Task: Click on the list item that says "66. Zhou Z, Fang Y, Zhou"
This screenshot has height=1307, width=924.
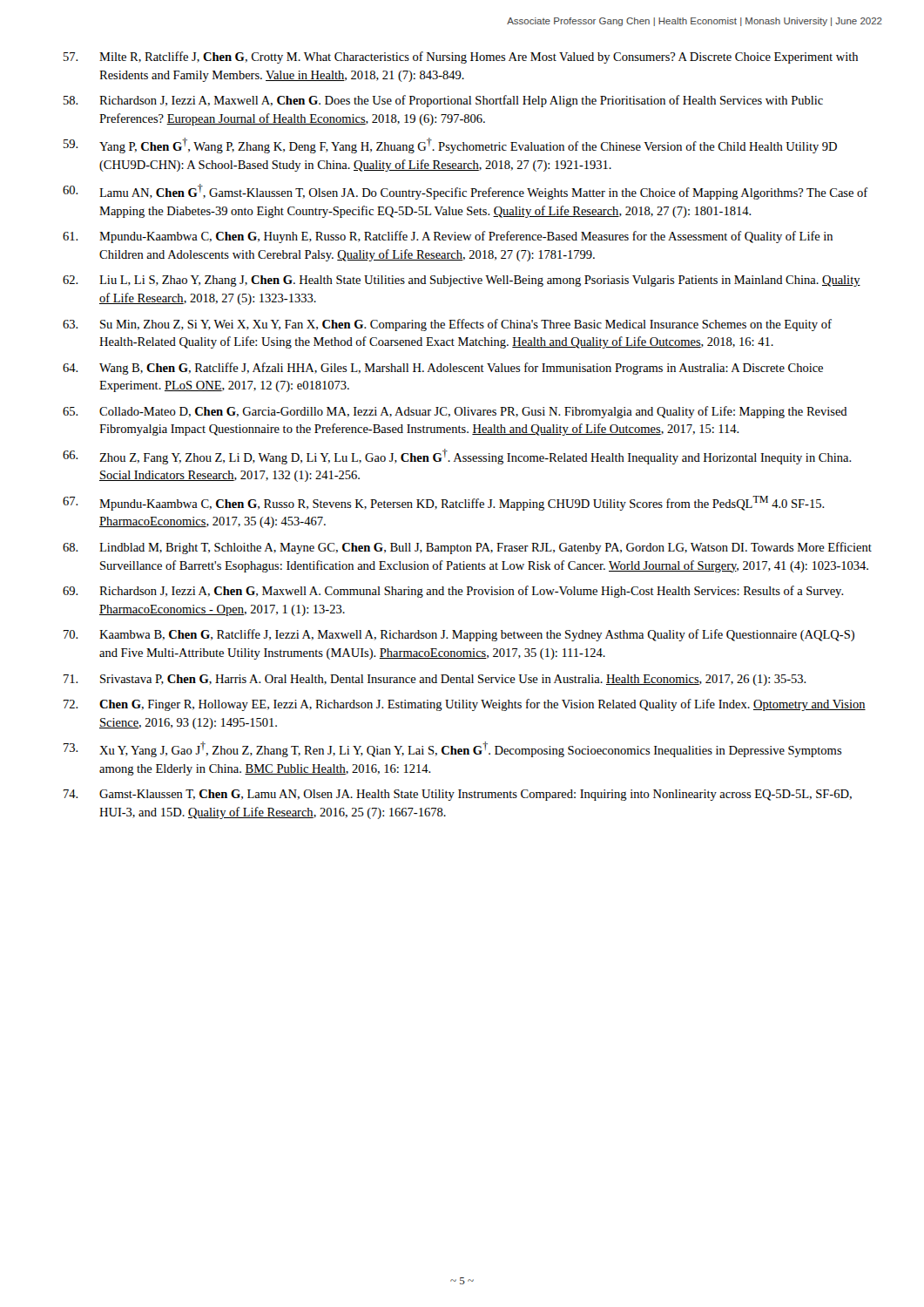Action: tap(467, 465)
